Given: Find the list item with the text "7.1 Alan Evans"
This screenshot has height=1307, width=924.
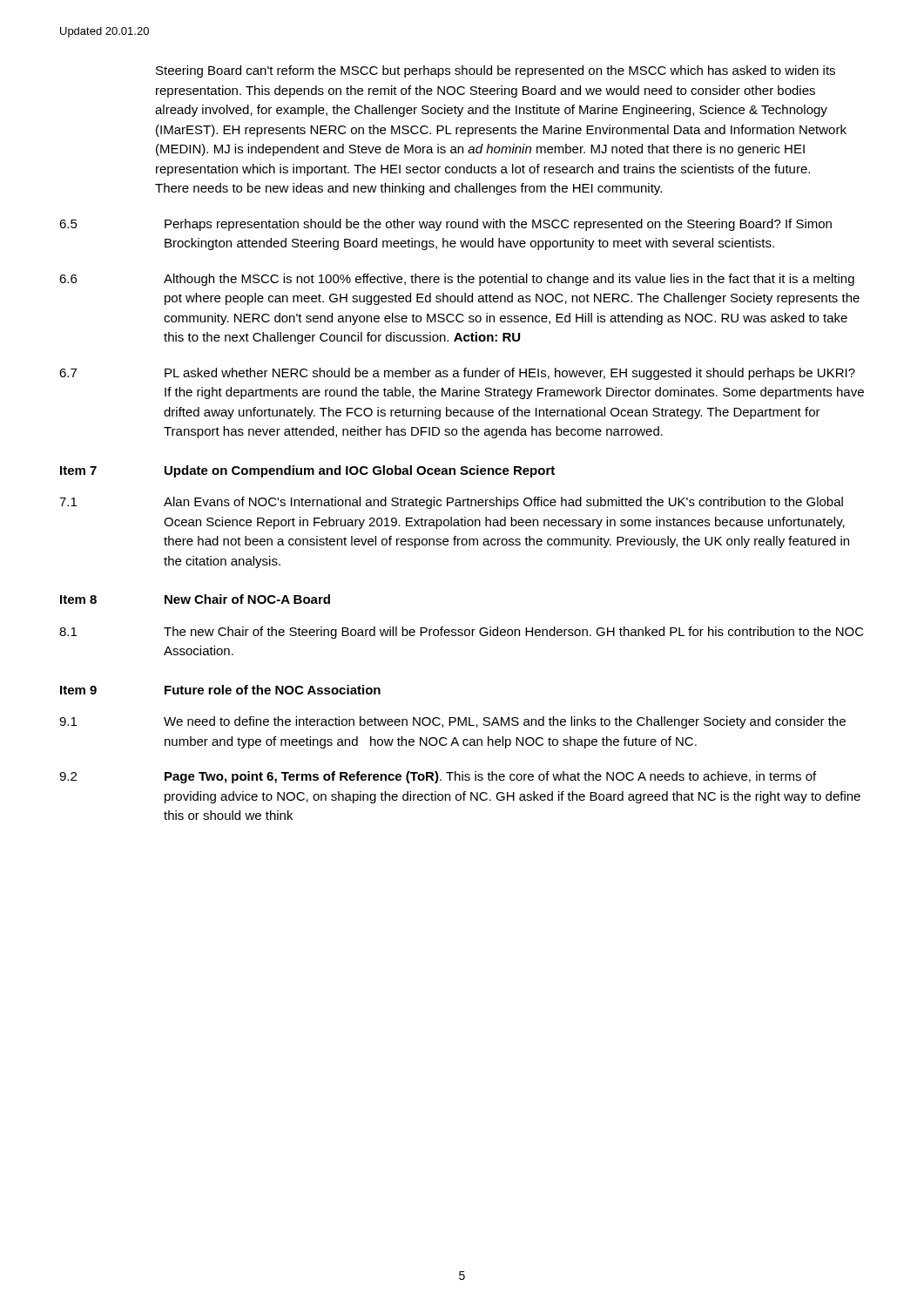Looking at the screenshot, I should [x=462, y=532].
